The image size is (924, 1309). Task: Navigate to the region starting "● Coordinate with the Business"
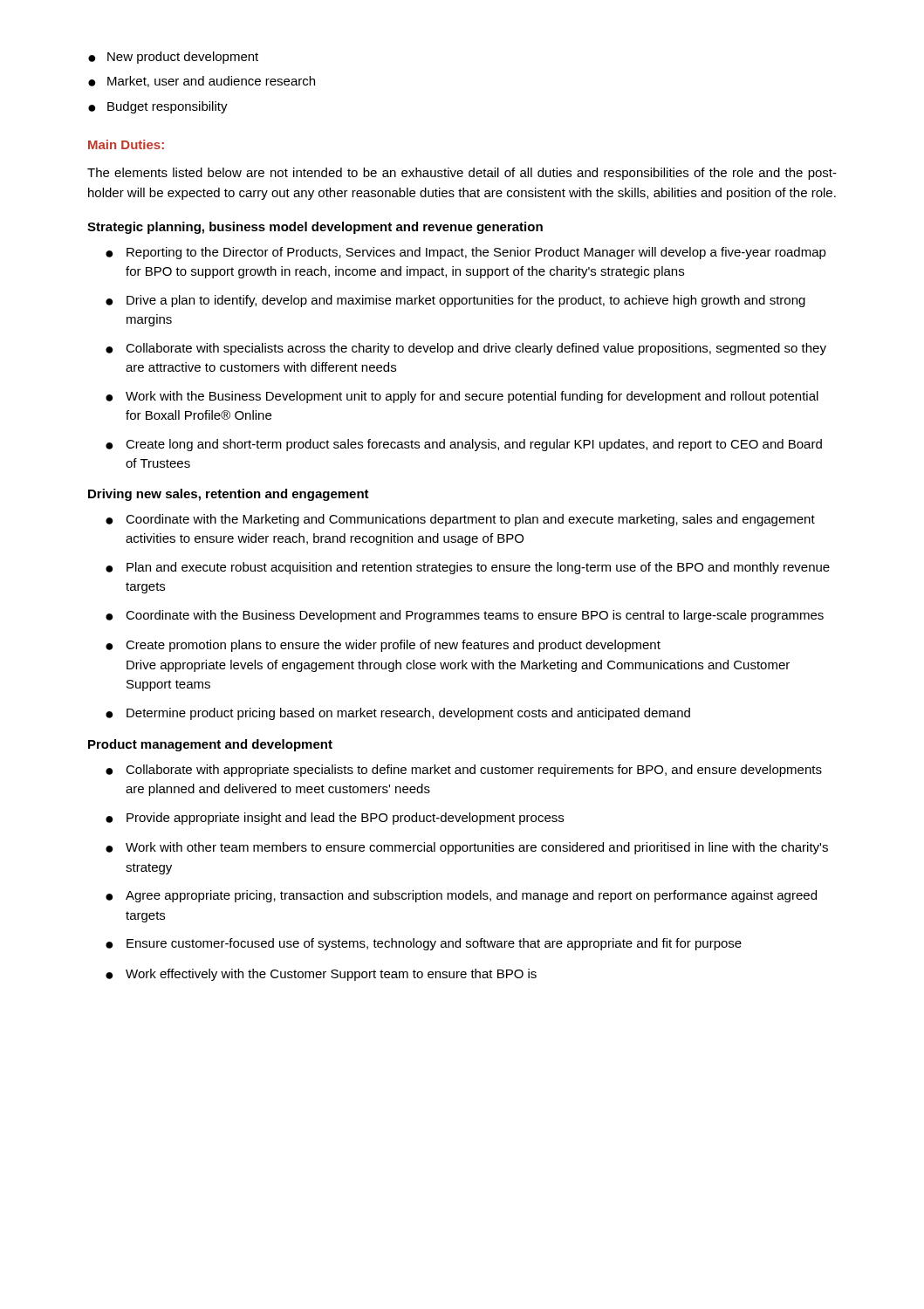pyautogui.click(x=471, y=616)
